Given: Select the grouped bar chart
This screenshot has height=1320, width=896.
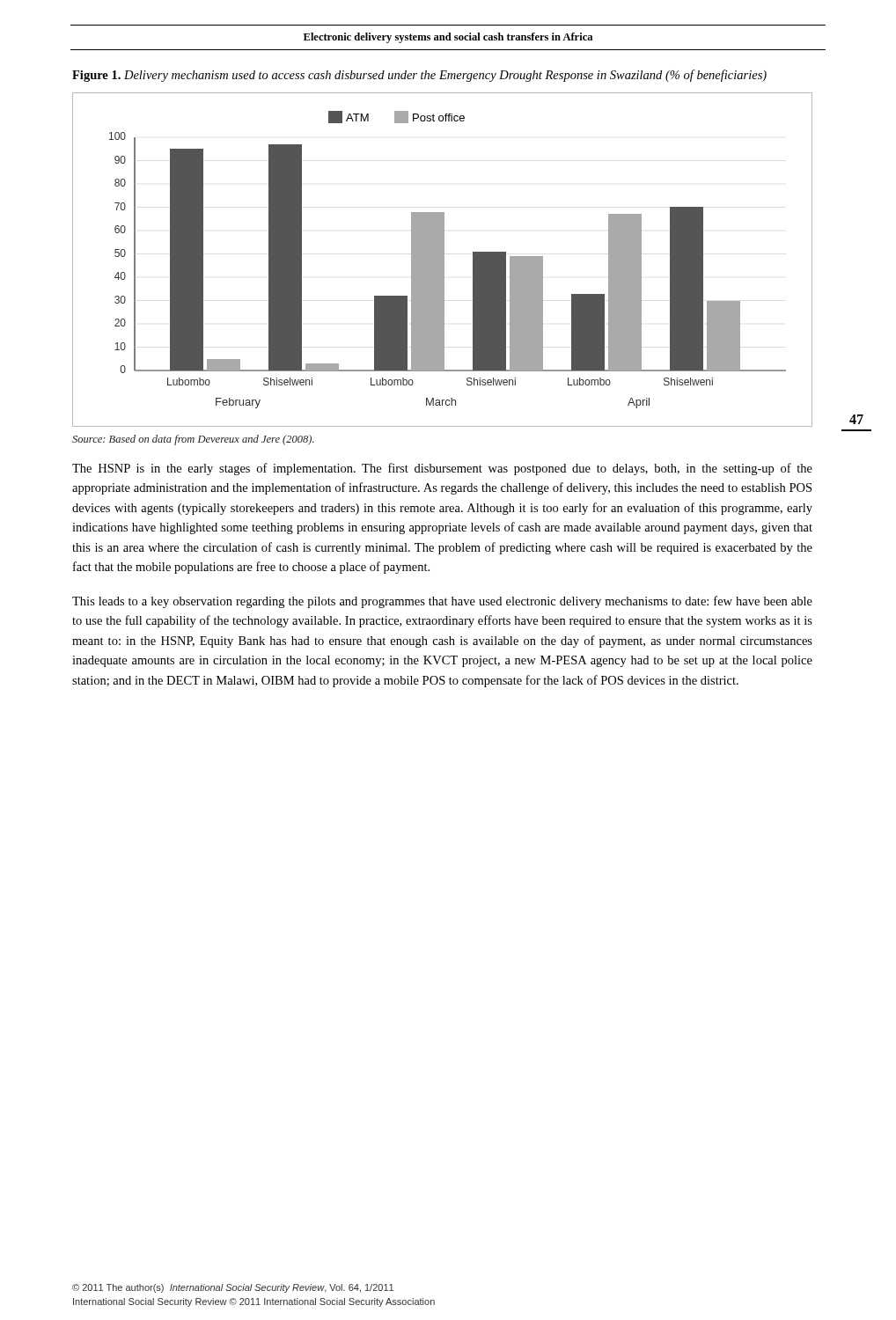Looking at the screenshot, I should pos(442,260).
